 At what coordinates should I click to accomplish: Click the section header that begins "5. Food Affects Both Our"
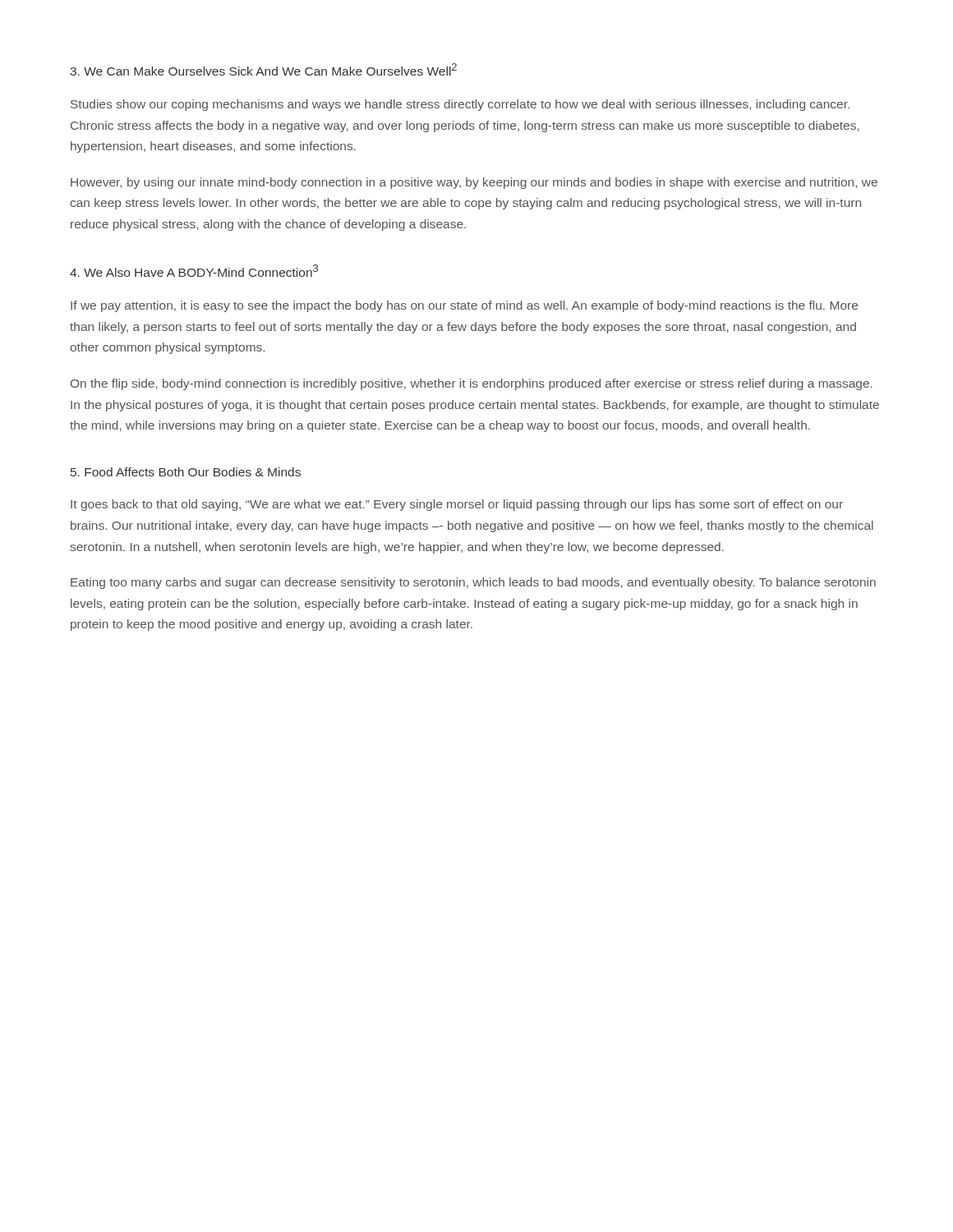click(x=185, y=472)
